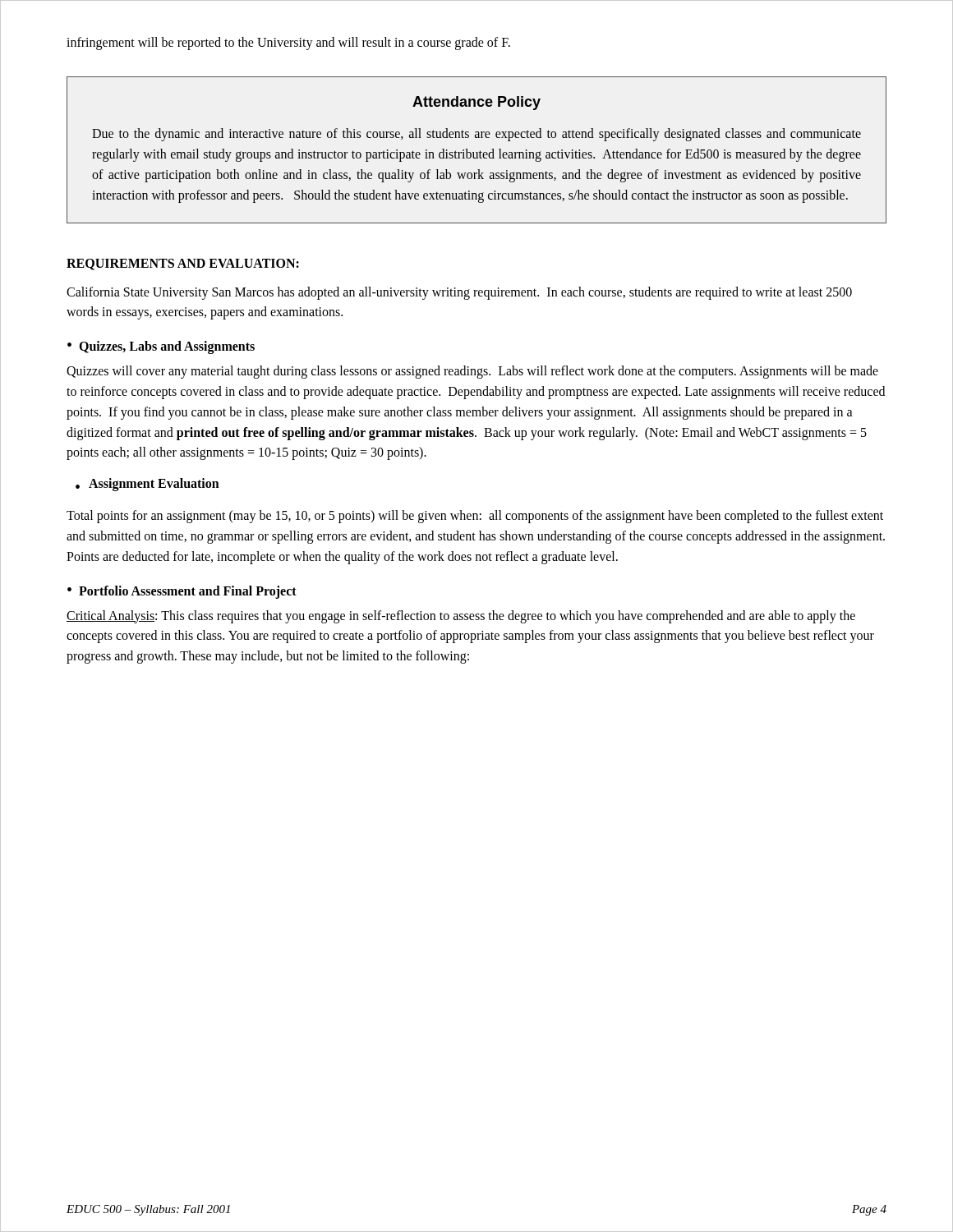Image resolution: width=953 pixels, height=1232 pixels.
Task: Click where it says "• Portfolio Assessment and Final Project"
Action: coord(181,590)
